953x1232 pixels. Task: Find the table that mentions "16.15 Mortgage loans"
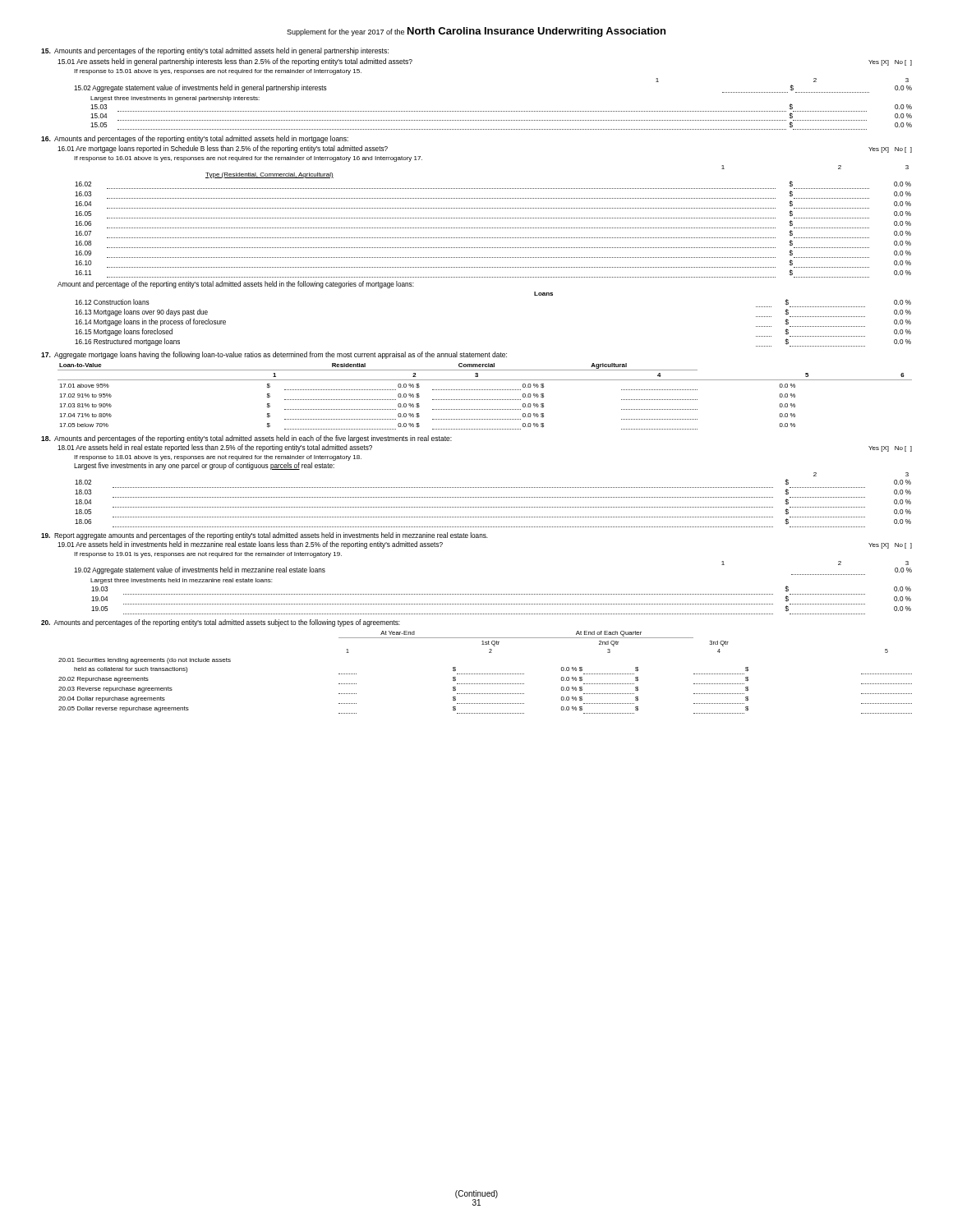click(476, 322)
